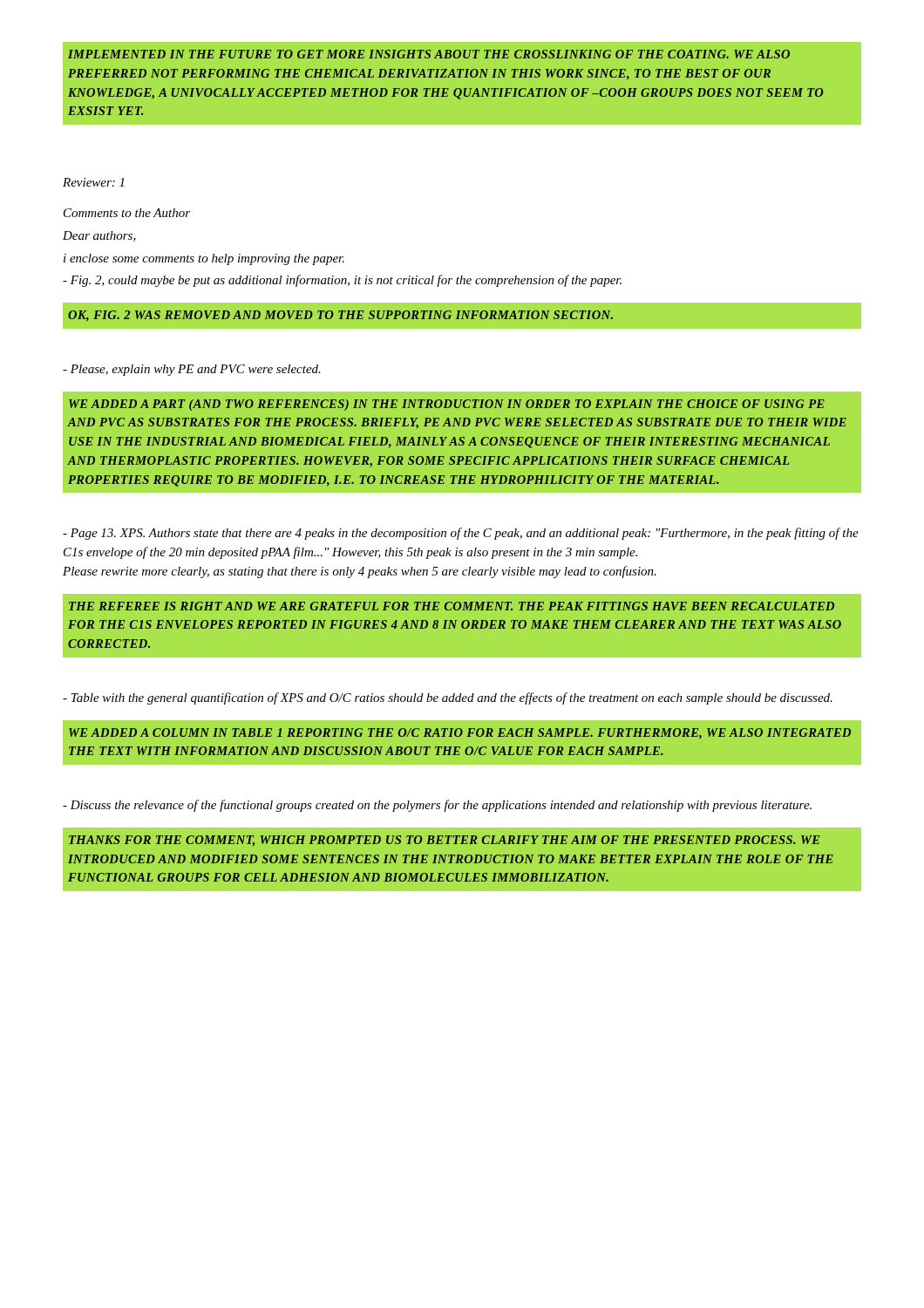This screenshot has width=924, height=1308.
Task: Navigate to the element starting "Table with the general quantification"
Action: pyautogui.click(x=448, y=697)
